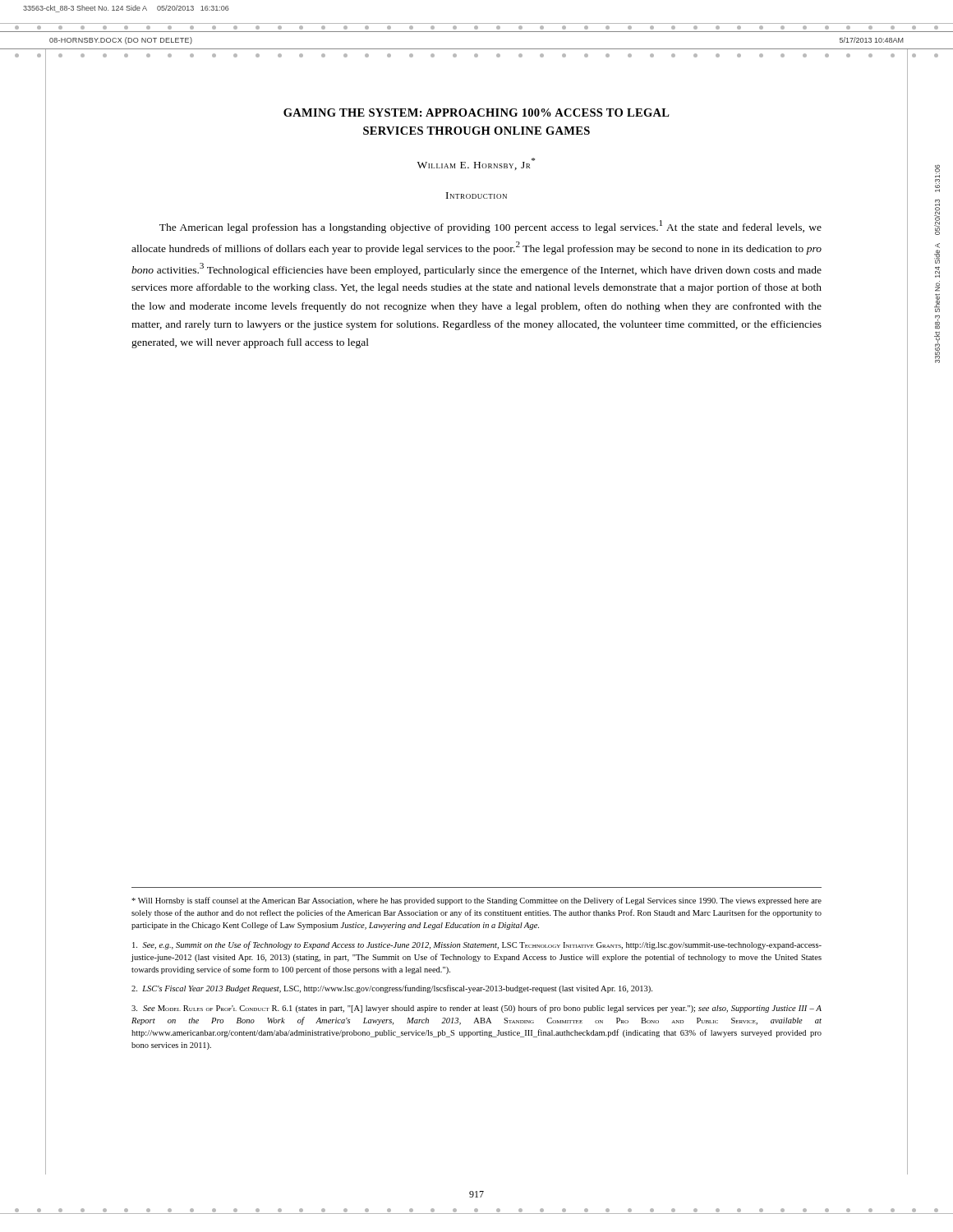Click the title that begins "Gaming the System: Approaching 100% Access"
Viewport: 953px width, 1232px height.
476,122
